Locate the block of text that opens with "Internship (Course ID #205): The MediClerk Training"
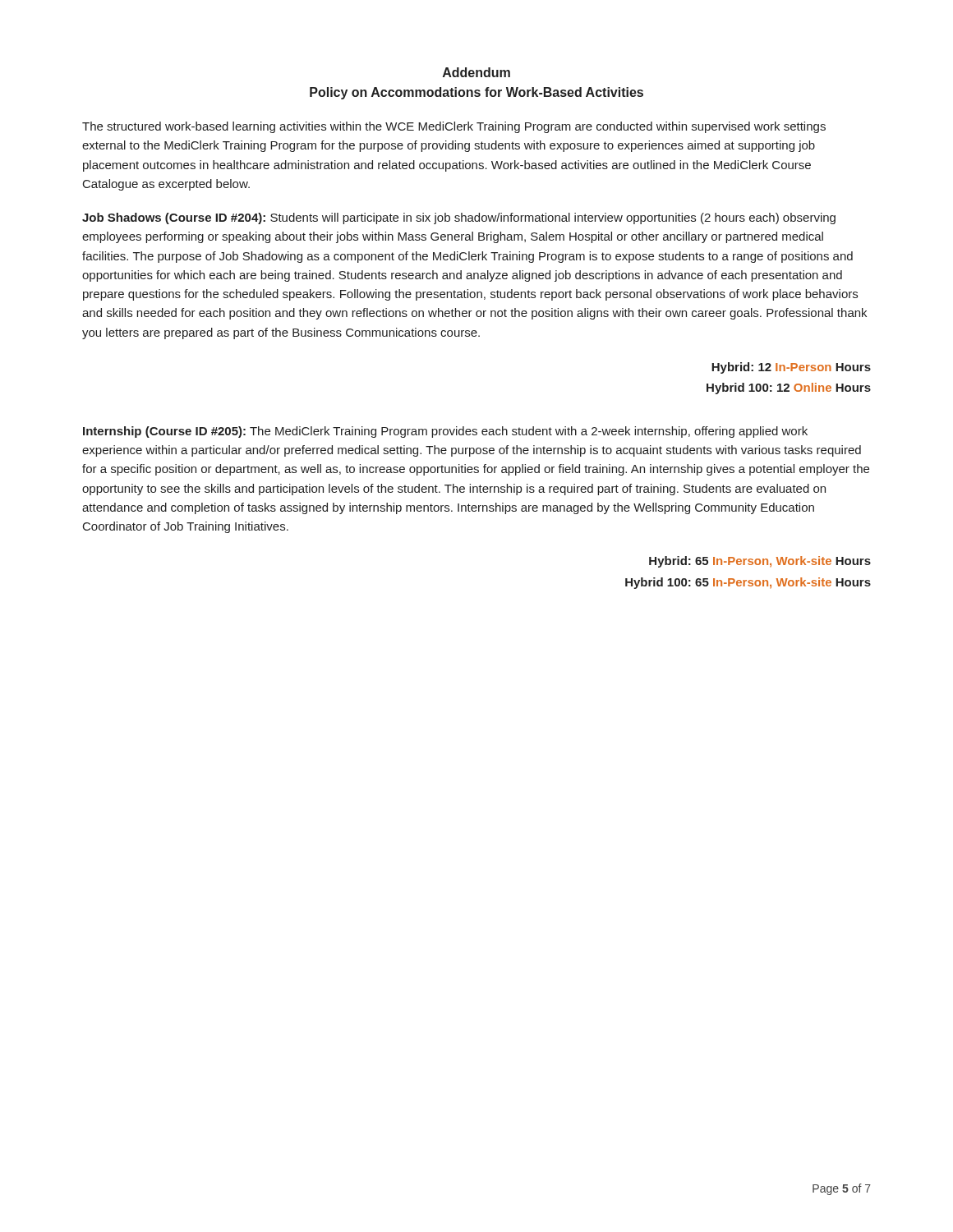 click(x=476, y=478)
